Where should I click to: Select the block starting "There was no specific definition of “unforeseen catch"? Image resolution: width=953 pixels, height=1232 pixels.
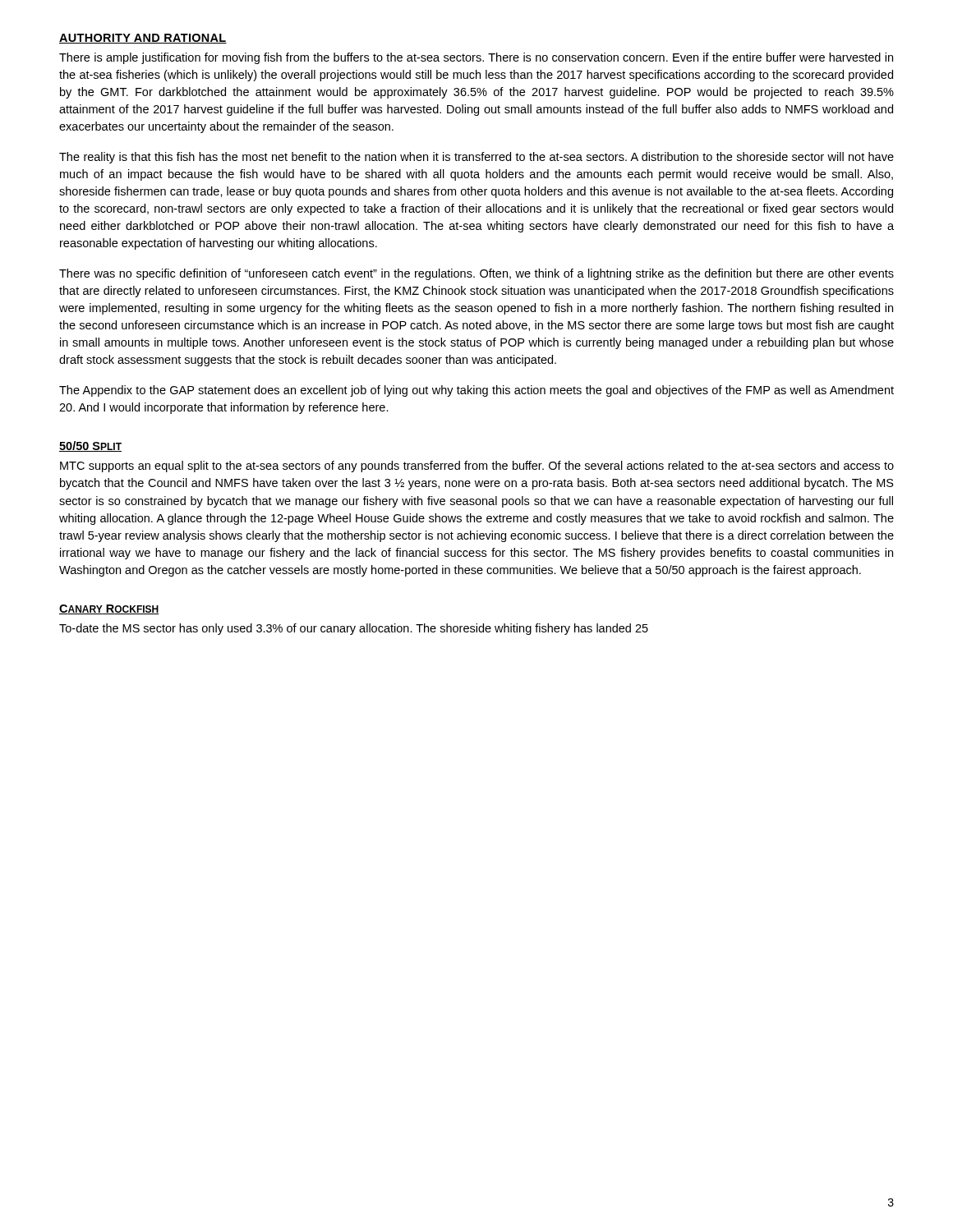[x=476, y=317]
